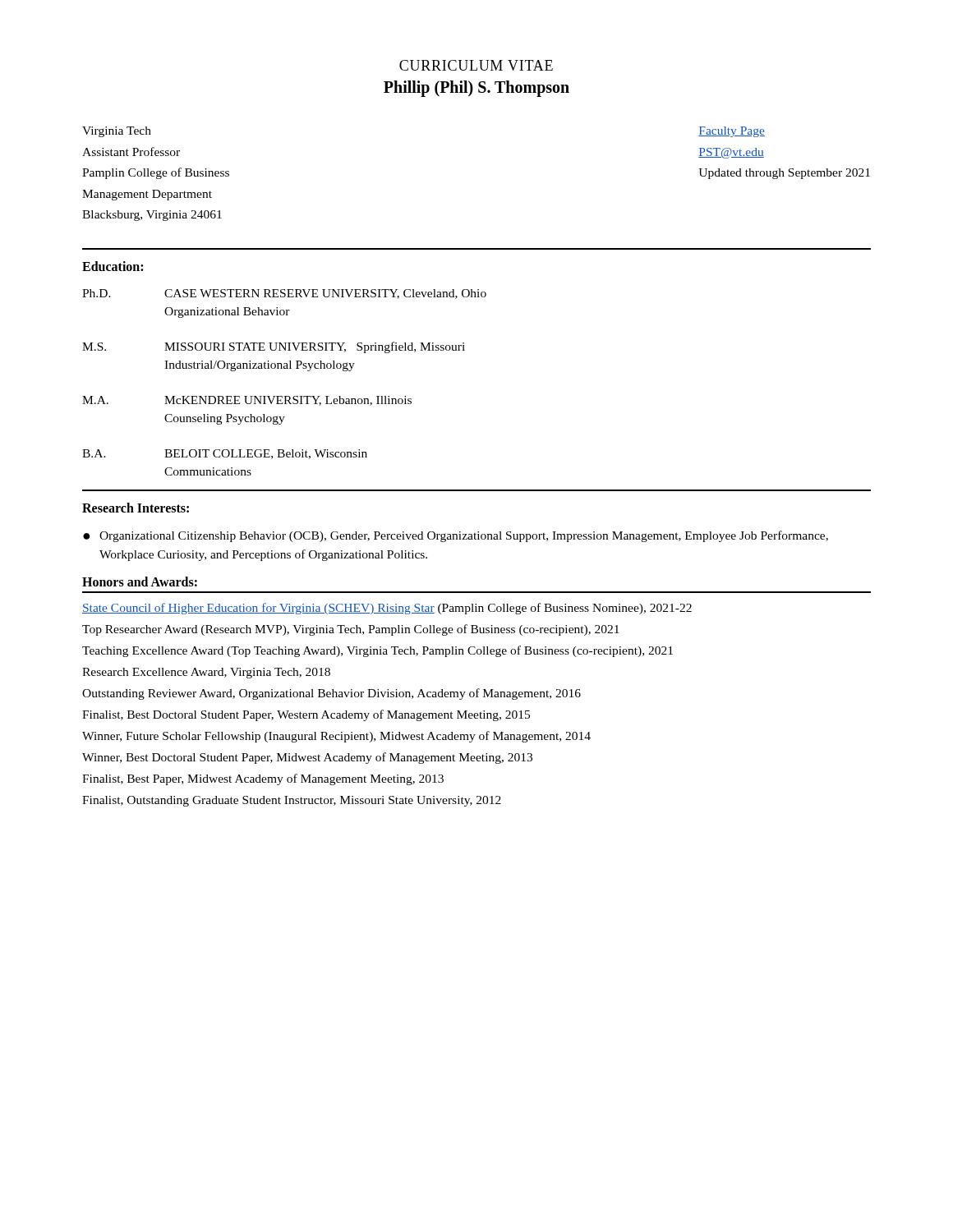
Task: Navigate to the element starting "Finalist, Outstanding Graduate Student Instructor, Missouri"
Action: (292, 800)
